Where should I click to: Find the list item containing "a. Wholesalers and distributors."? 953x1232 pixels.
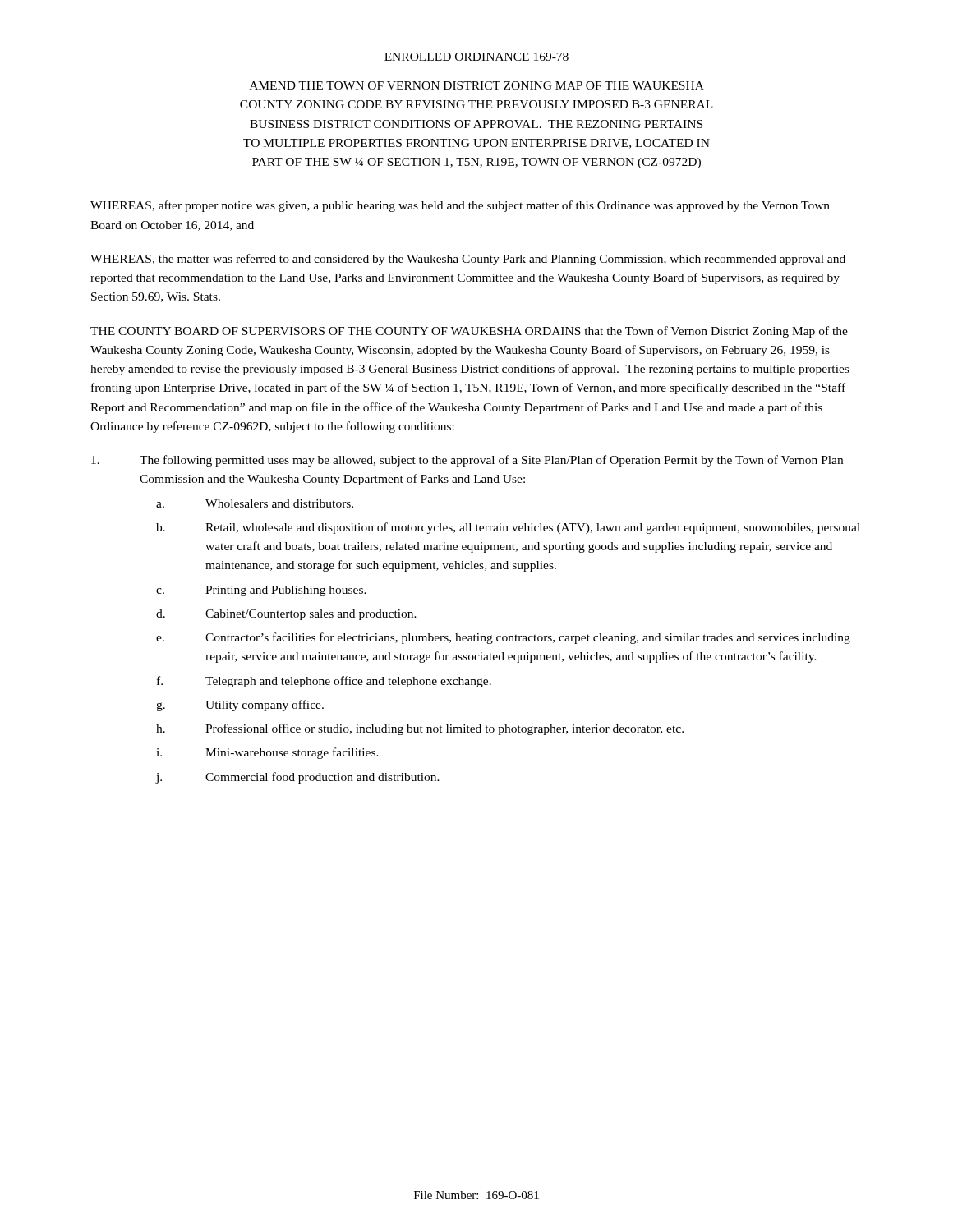tap(255, 503)
